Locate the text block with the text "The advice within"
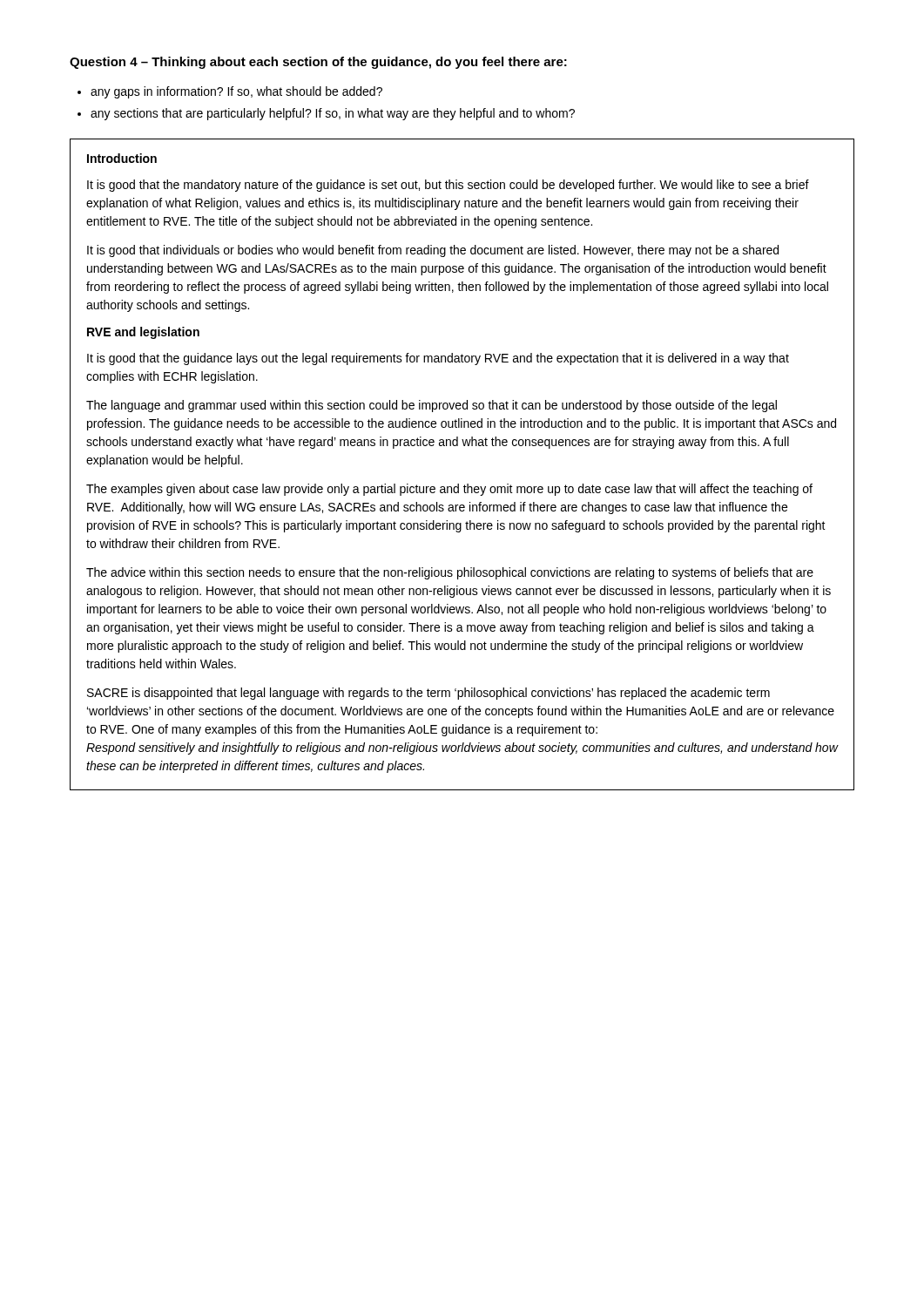 pos(459,618)
